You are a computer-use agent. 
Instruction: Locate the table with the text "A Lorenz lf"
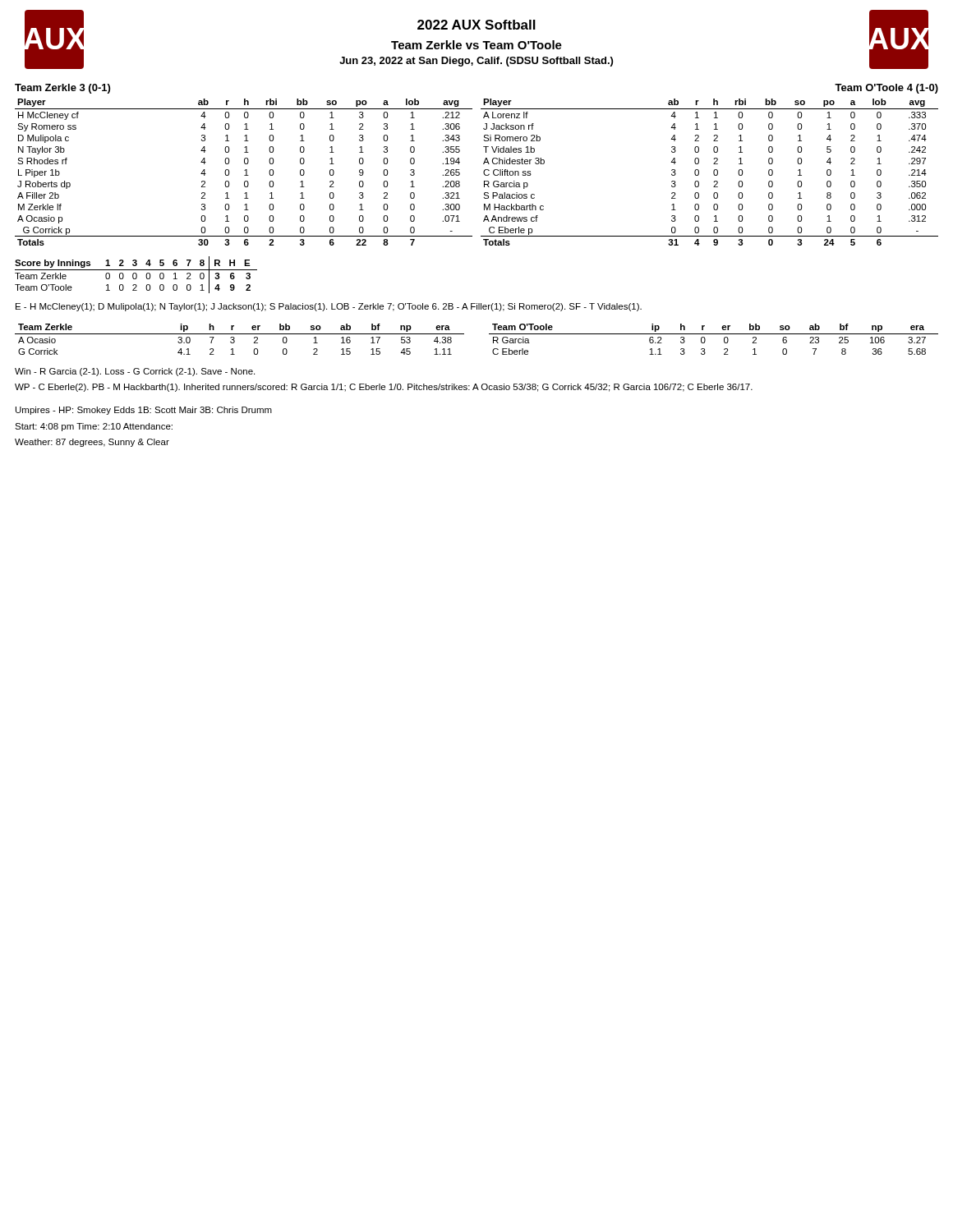tap(709, 171)
